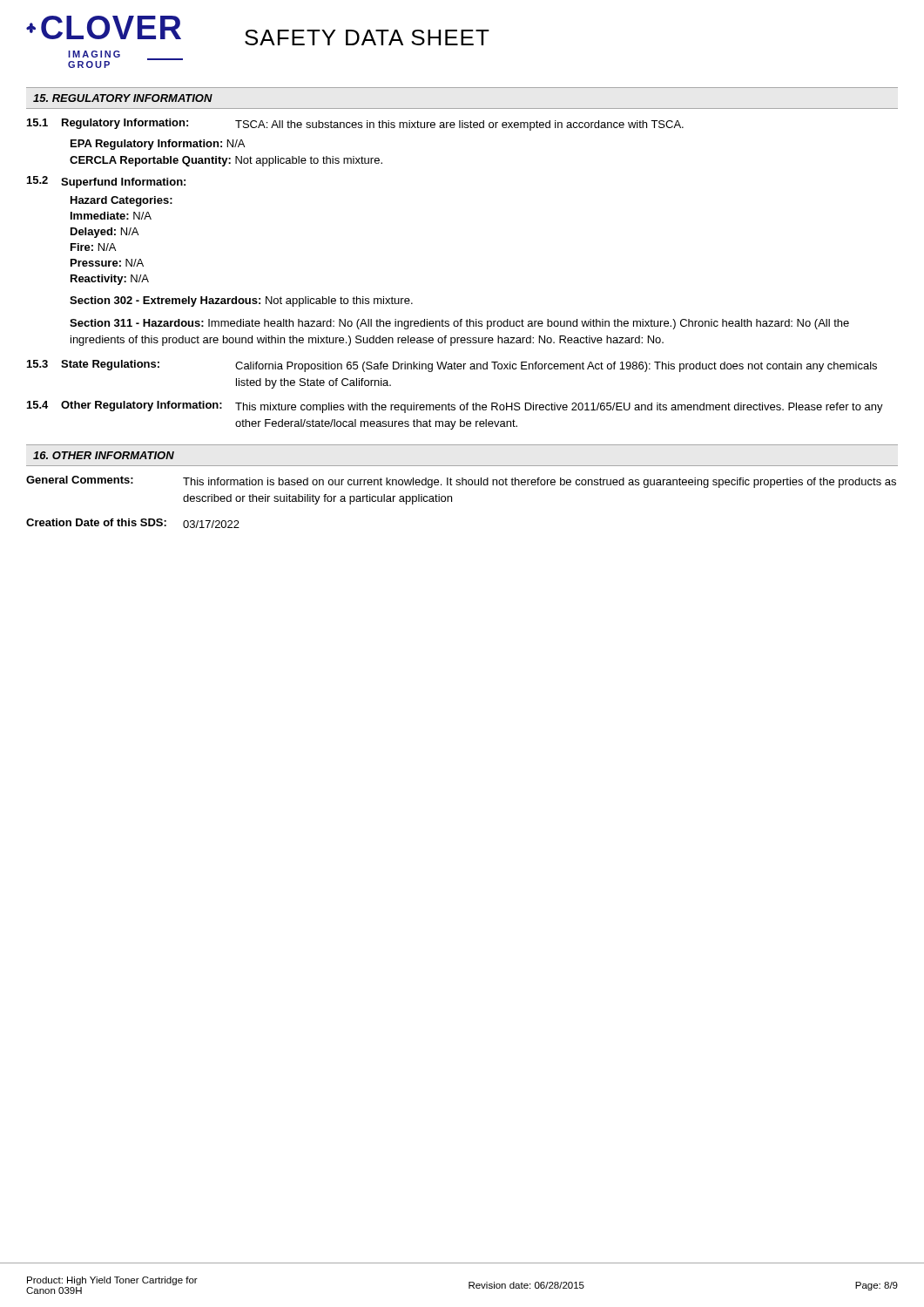Locate the region starting "Hazard Categories:"
Screen dimensions: 1307x924
coord(121,200)
